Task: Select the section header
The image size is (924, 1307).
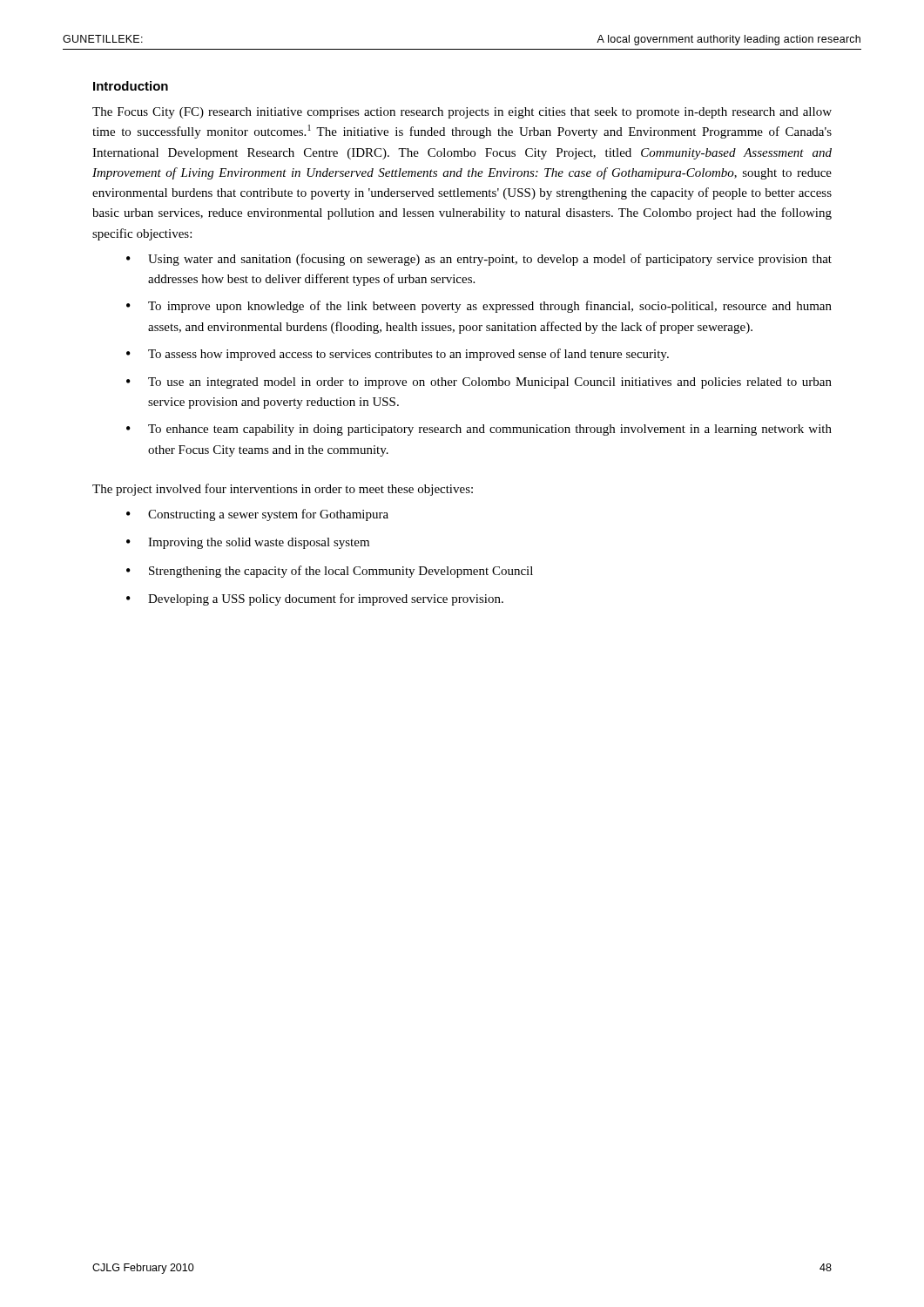Action: pyautogui.click(x=130, y=86)
